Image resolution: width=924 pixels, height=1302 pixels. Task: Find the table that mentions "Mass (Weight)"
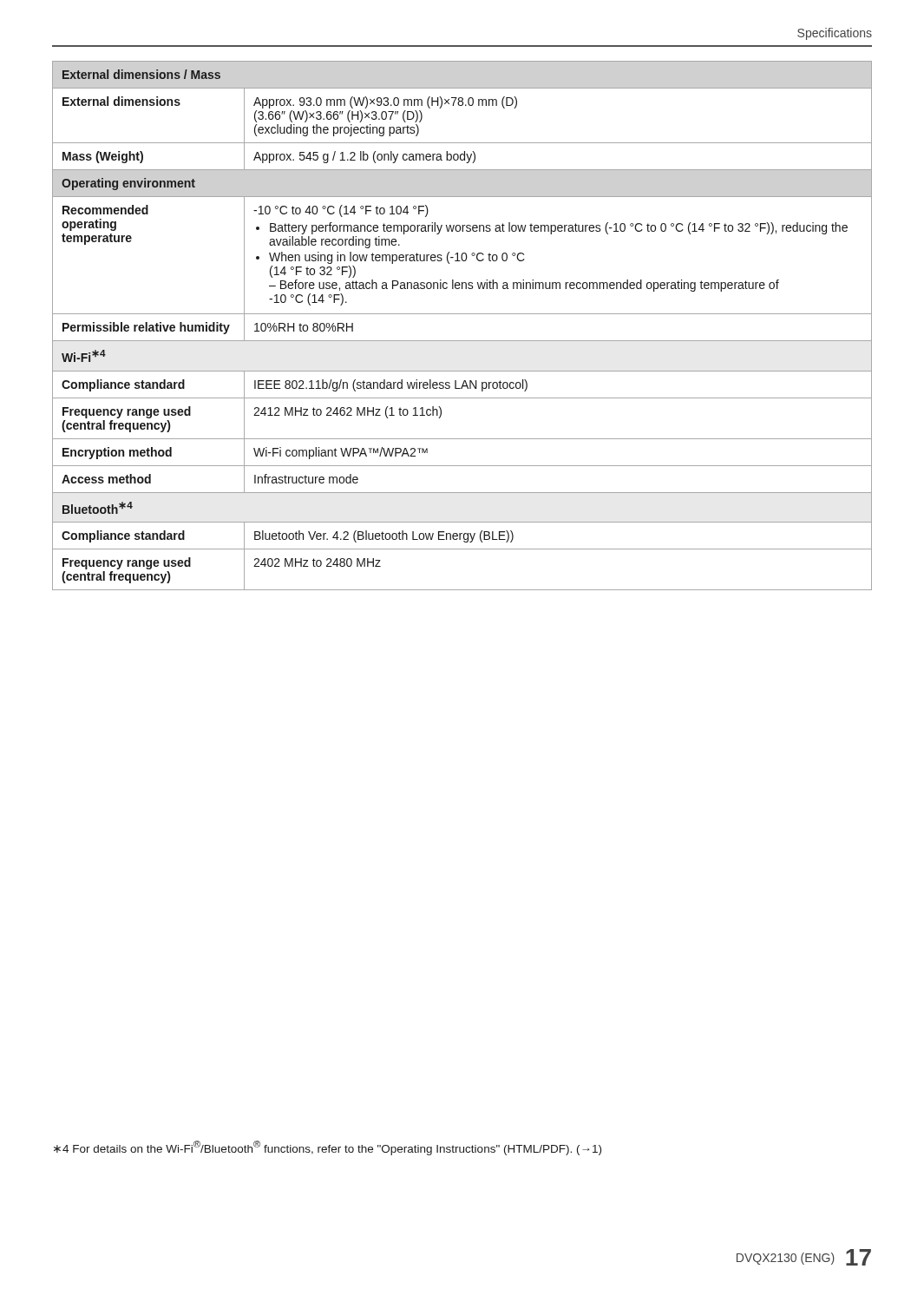point(462,326)
